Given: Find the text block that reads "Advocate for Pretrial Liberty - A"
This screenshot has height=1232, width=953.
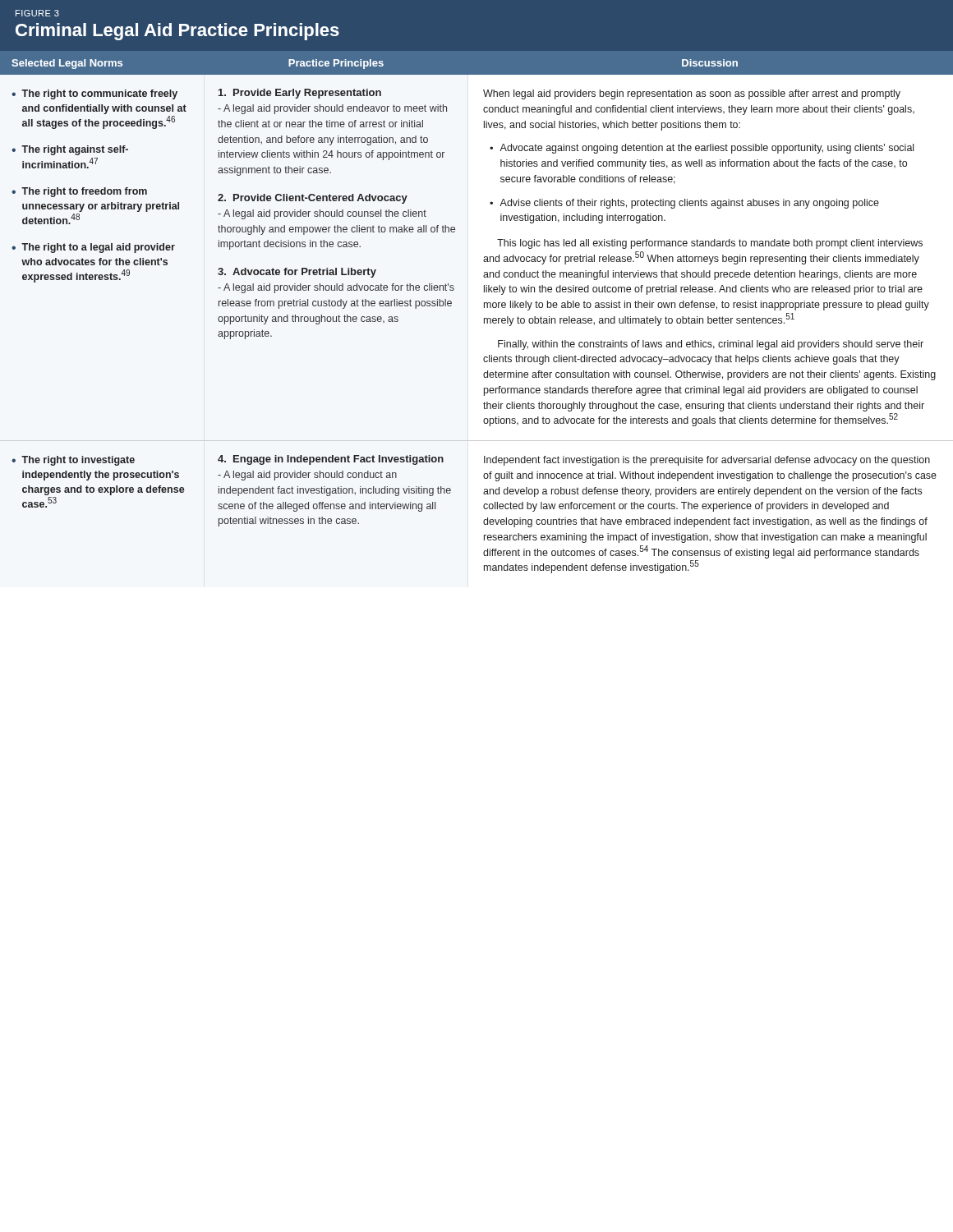Looking at the screenshot, I should pos(337,303).
